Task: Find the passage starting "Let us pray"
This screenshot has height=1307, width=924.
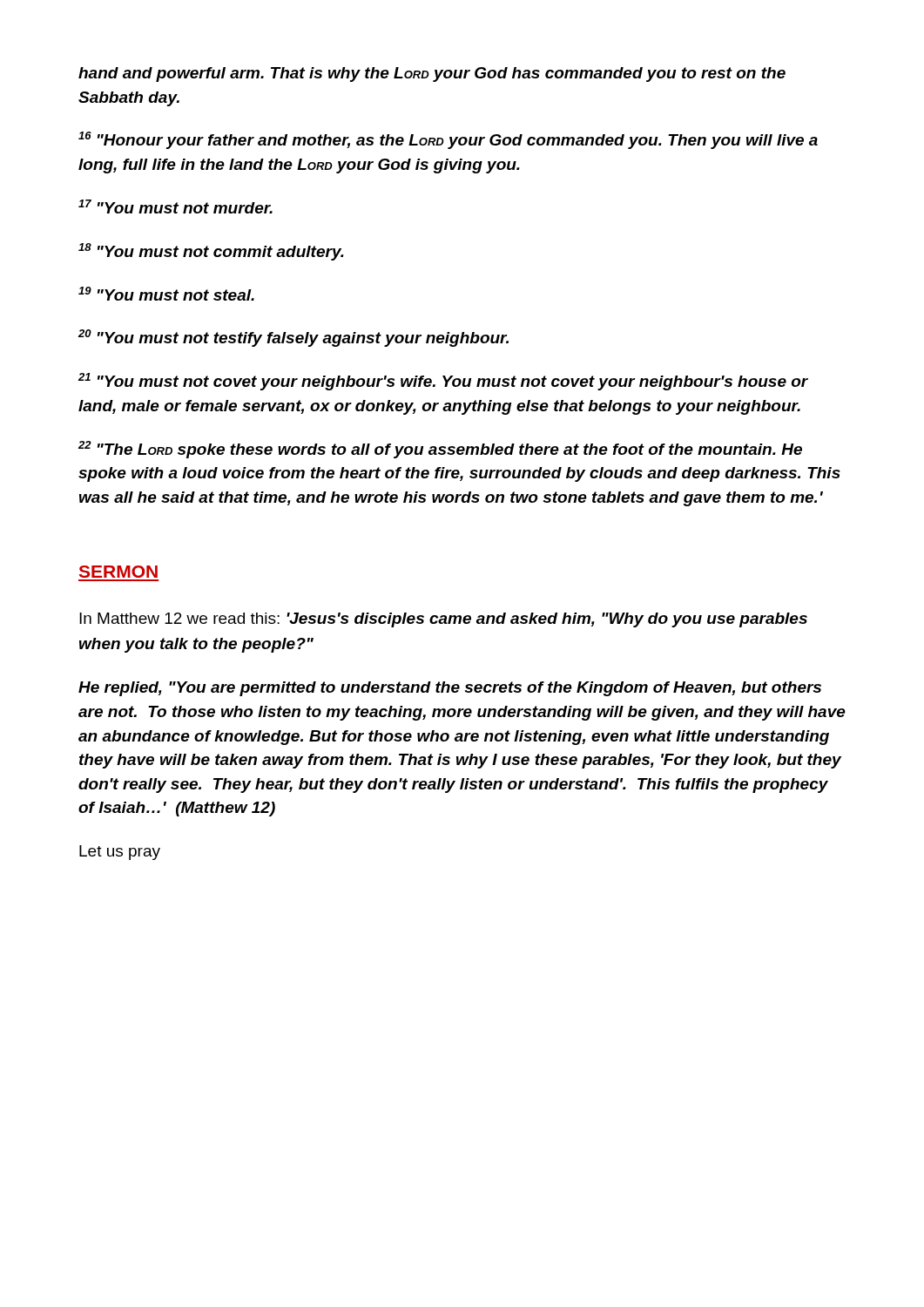Action: coord(119,851)
